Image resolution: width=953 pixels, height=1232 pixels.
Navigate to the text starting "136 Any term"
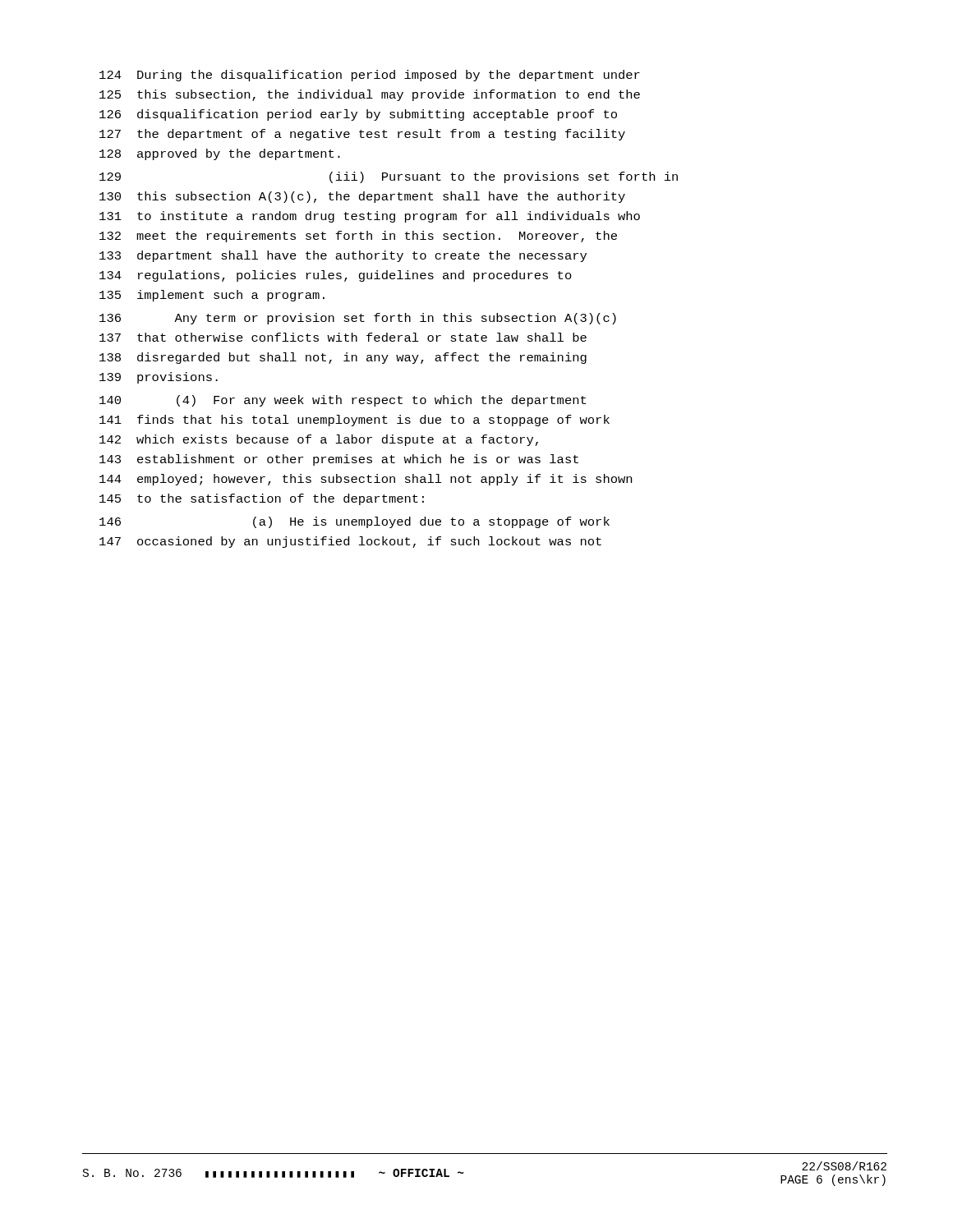click(x=485, y=348)
